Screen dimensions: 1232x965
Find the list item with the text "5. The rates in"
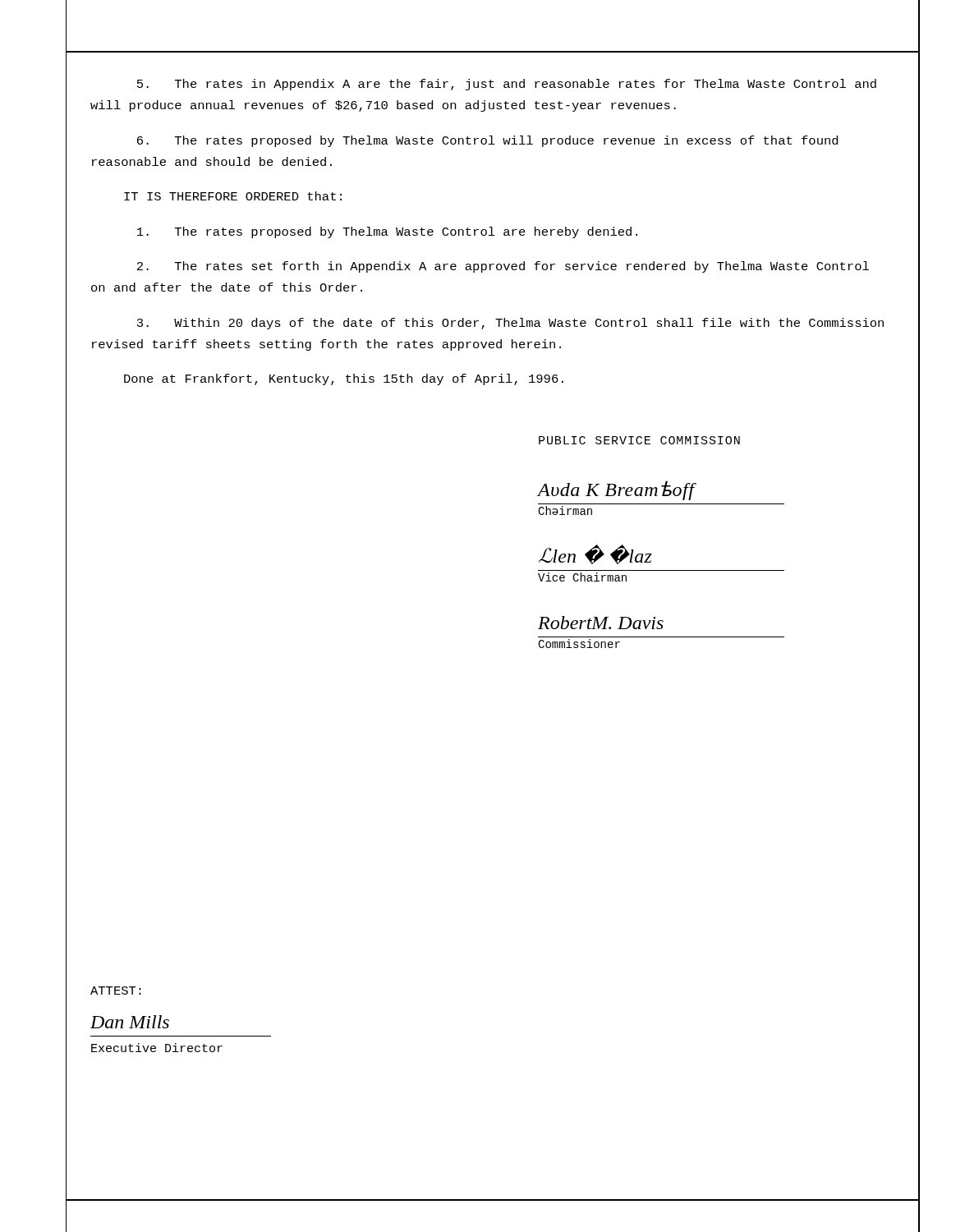coord(491,96)
